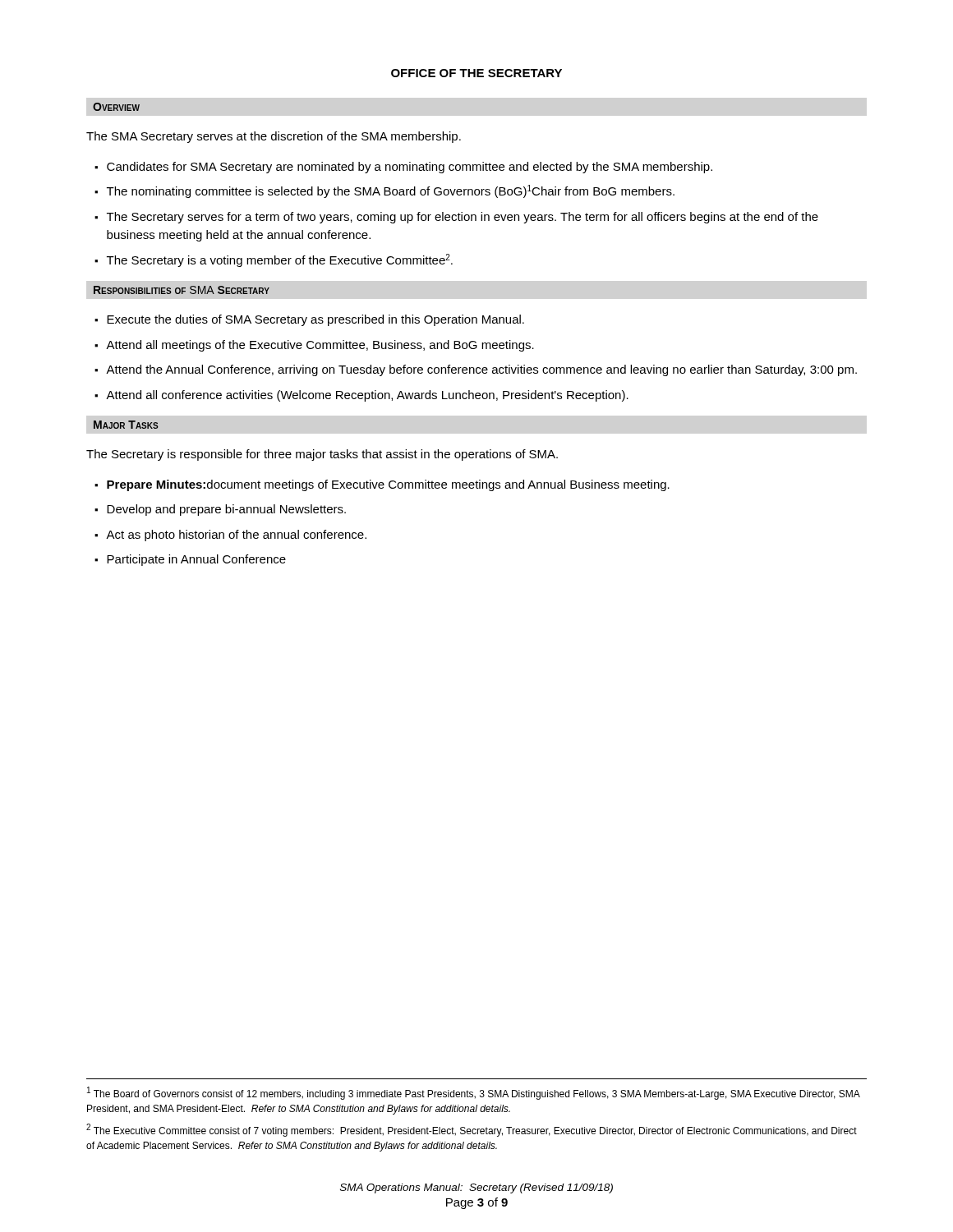Image resolution: width=953 pixels, height=1232 pixels.
Task: Point to the element starting "2 The Executive Committee consist of 7 voting"
Action: (x=471, y=1137)
